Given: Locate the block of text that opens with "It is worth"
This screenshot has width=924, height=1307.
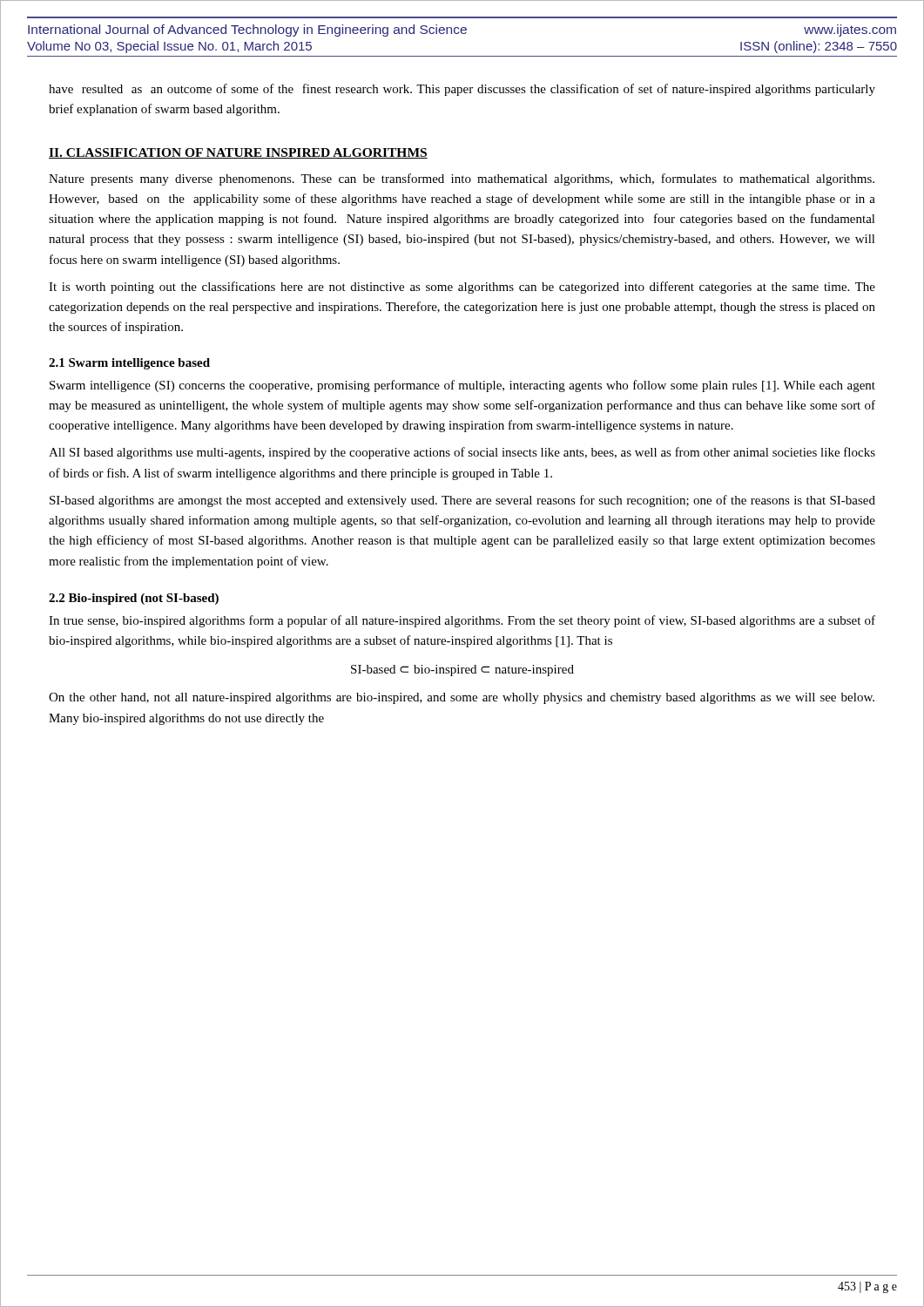Looking at the screenshot, I should (x=462, y=307).
